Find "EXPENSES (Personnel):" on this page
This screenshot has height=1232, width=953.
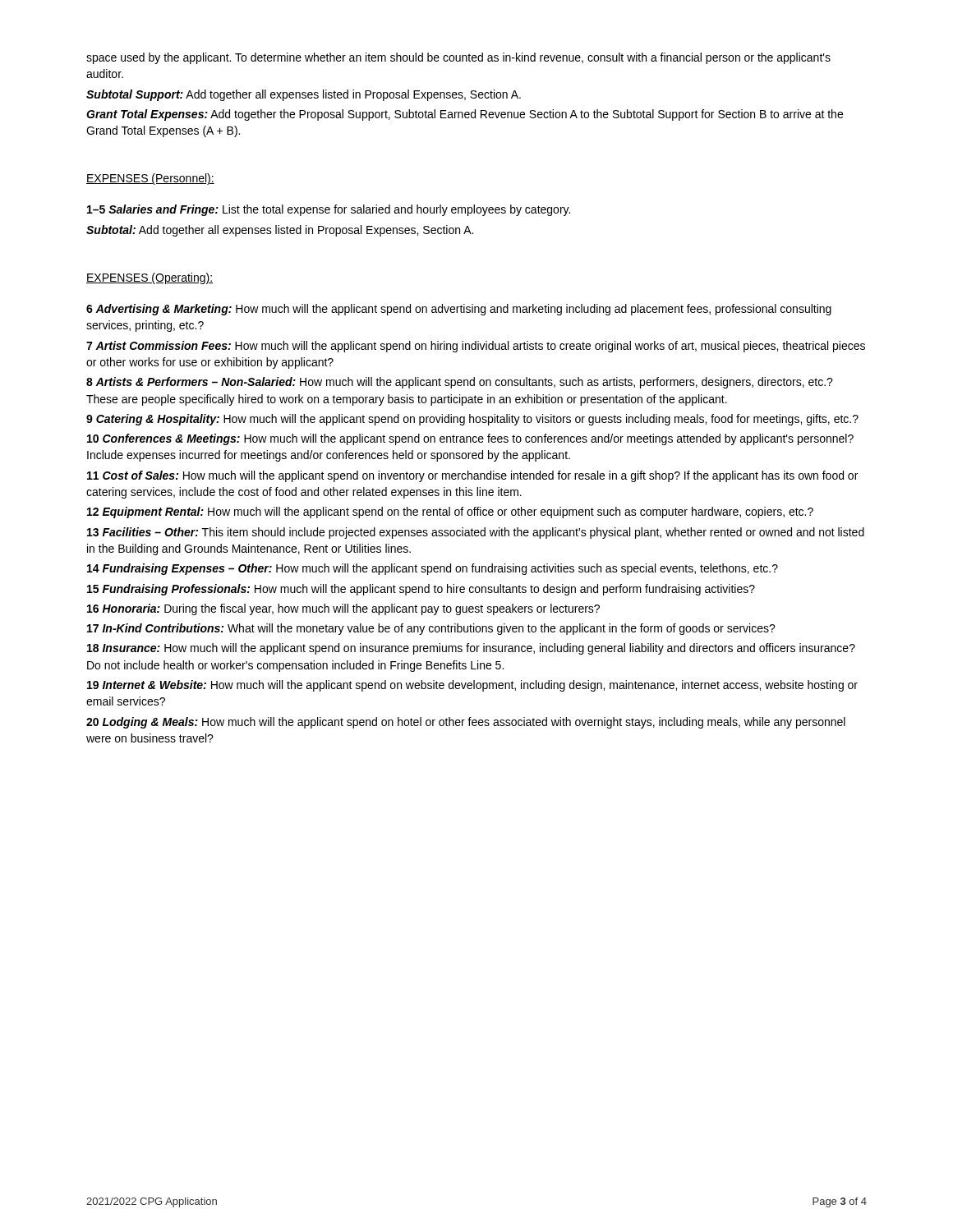click(150, 179)
